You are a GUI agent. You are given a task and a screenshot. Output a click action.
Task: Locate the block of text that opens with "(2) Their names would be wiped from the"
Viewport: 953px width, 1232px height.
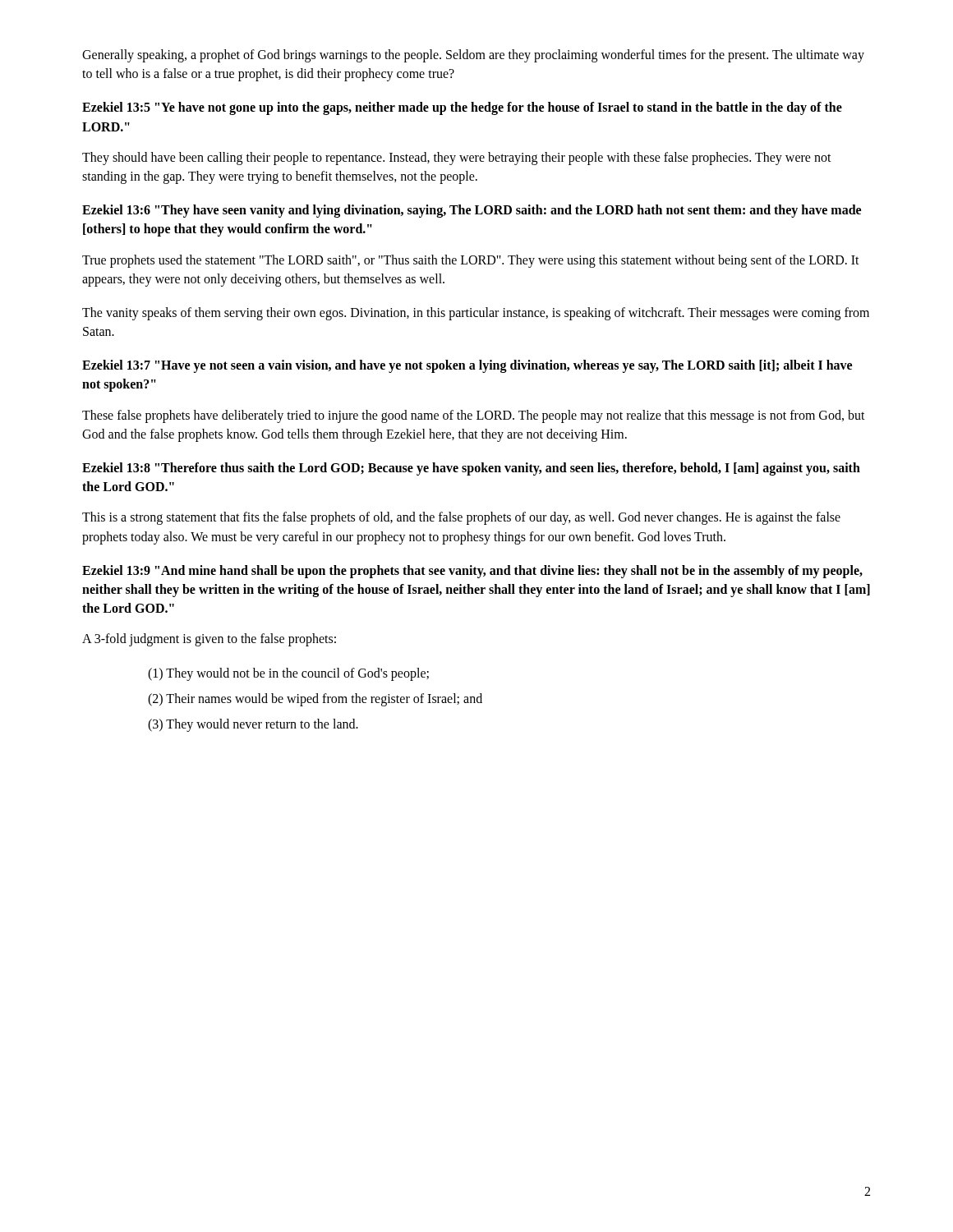point(315,698)
